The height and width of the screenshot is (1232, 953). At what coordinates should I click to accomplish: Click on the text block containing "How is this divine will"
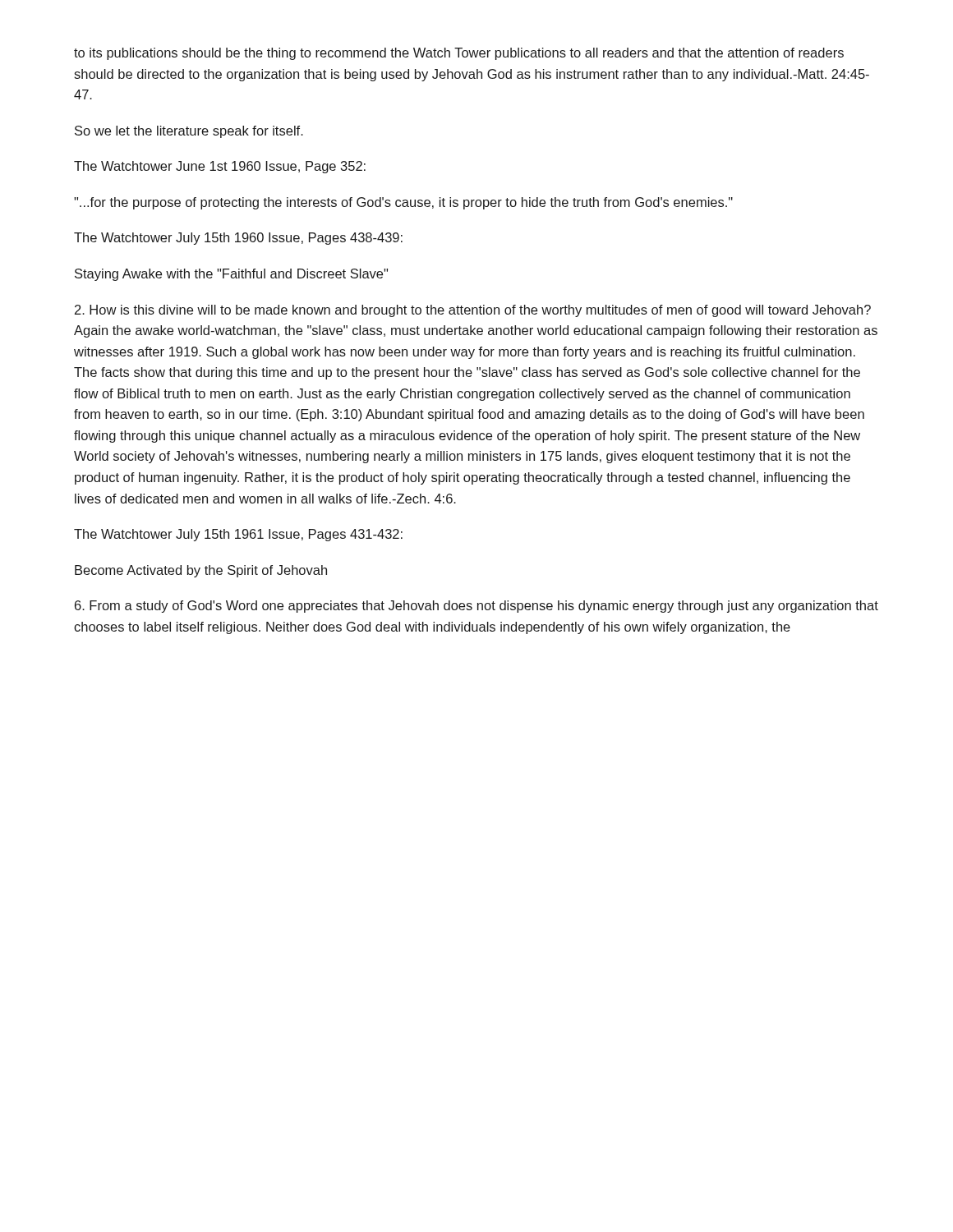pyautogui.click(x=476, y=404)
